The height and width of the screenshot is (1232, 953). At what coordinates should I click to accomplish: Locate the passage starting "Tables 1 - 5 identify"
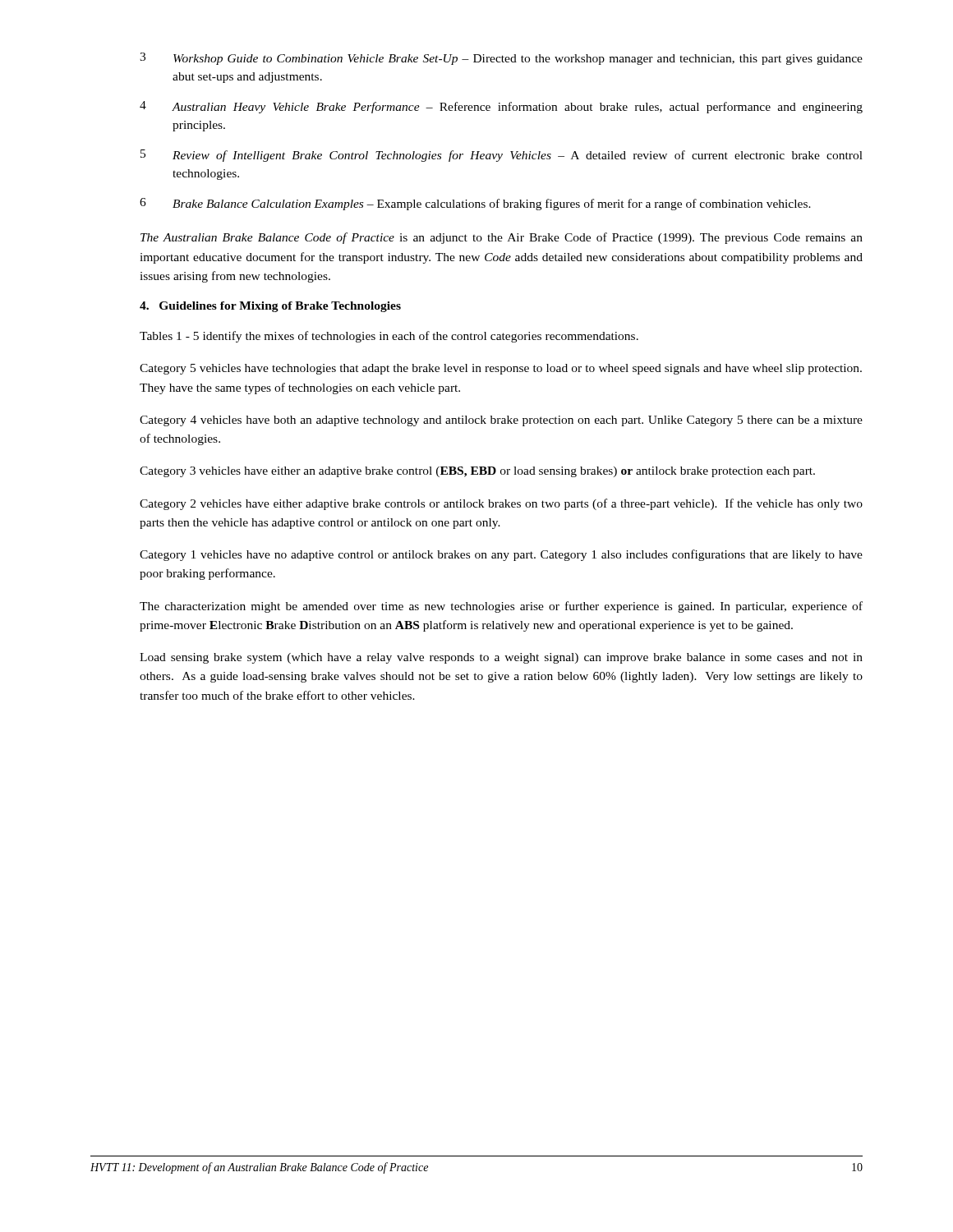[389, 336]
